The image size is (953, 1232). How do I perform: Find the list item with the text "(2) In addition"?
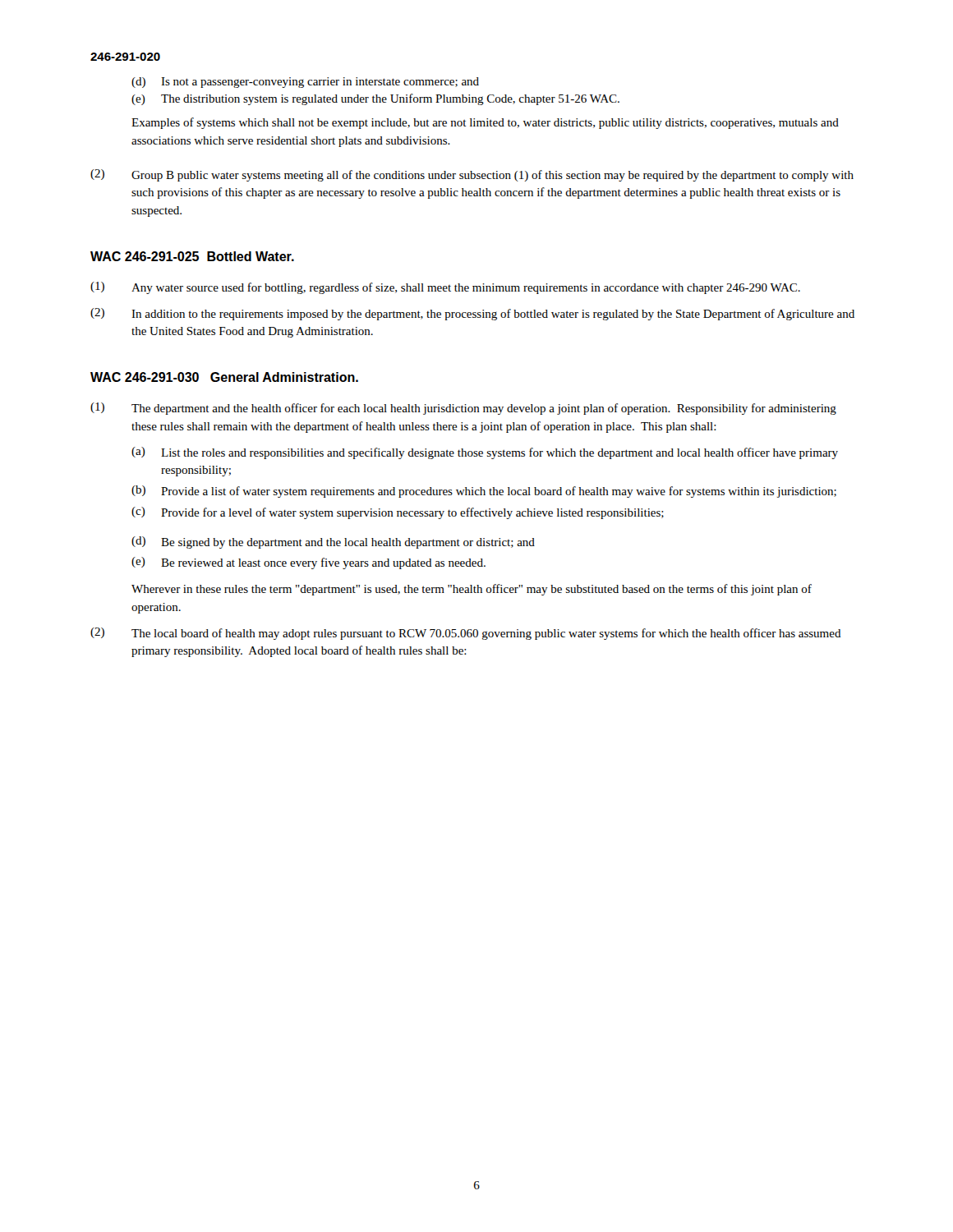tap(476, 323)
